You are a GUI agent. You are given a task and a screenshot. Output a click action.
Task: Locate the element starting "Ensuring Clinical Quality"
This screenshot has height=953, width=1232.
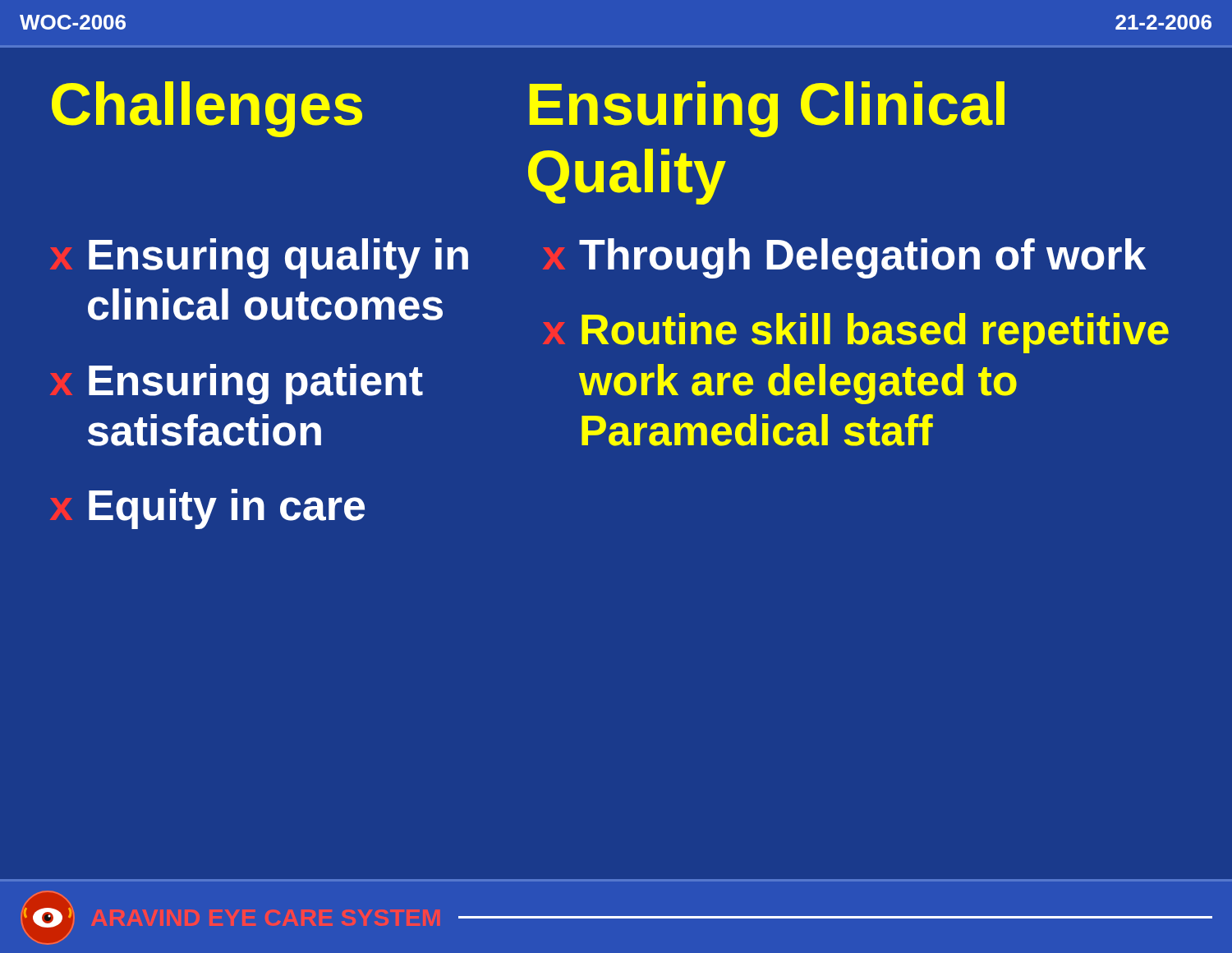(x=767, y=138)
